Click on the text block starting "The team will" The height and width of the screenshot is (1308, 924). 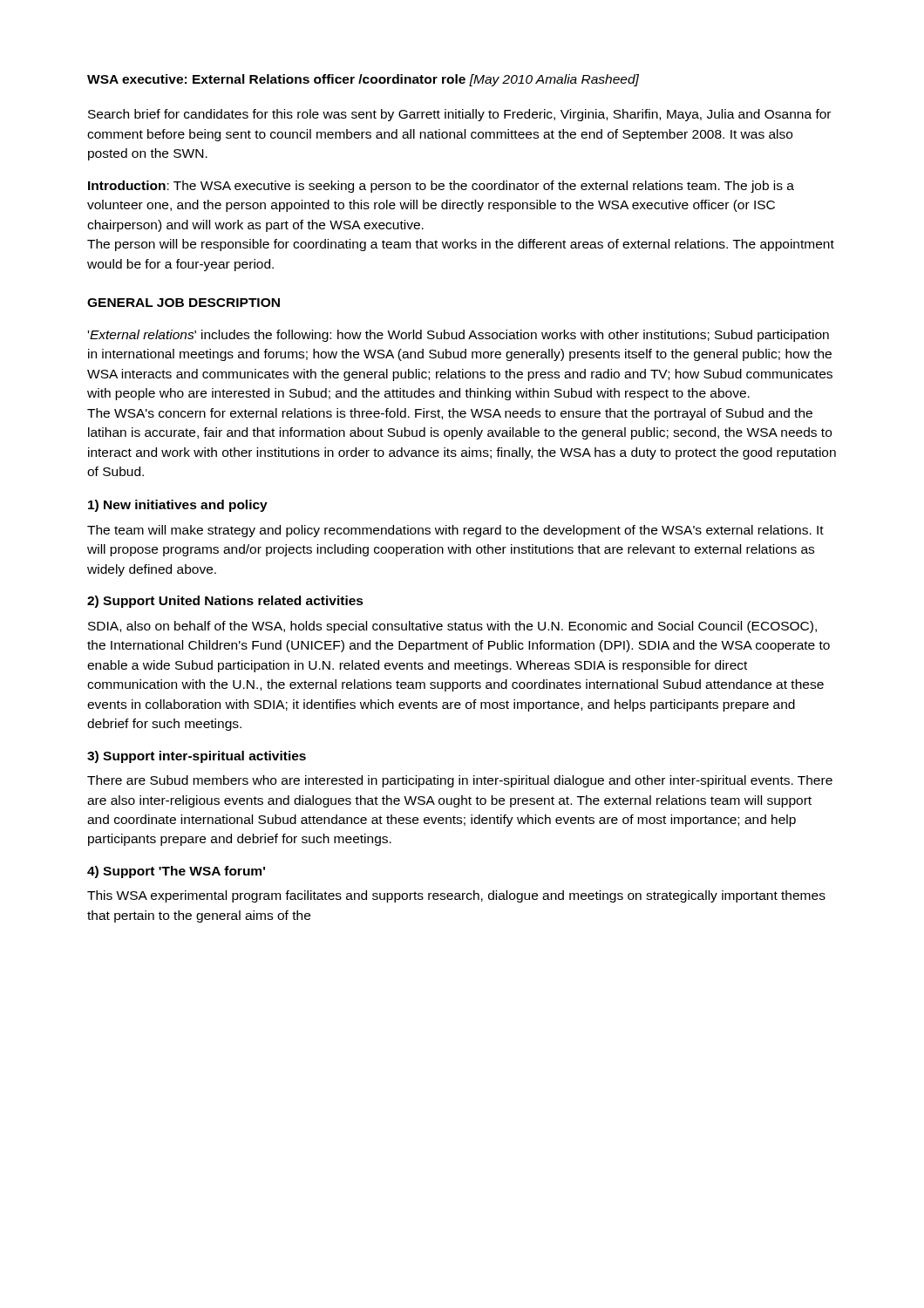coord(455,549)
